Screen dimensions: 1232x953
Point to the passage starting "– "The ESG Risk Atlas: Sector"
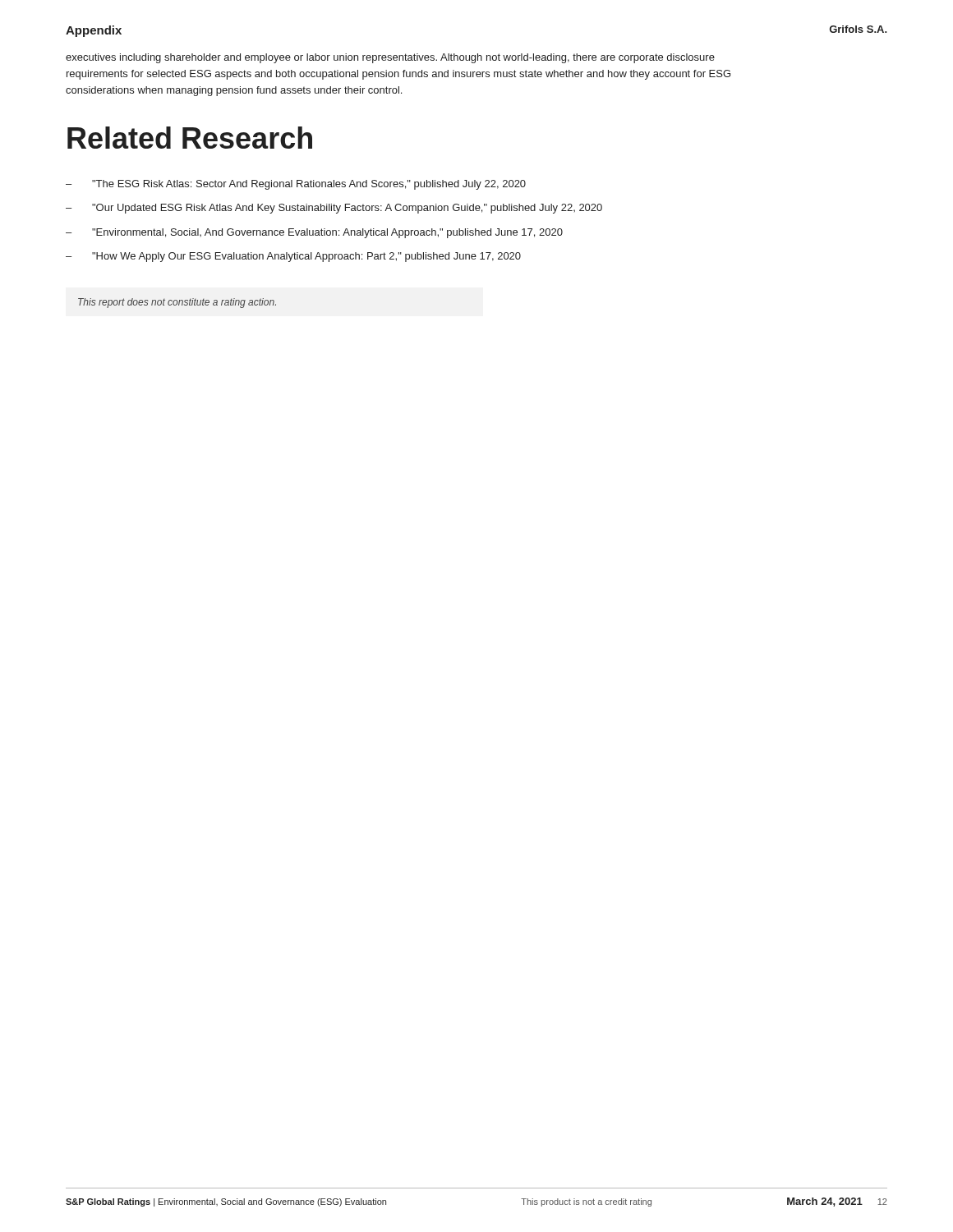296,184
